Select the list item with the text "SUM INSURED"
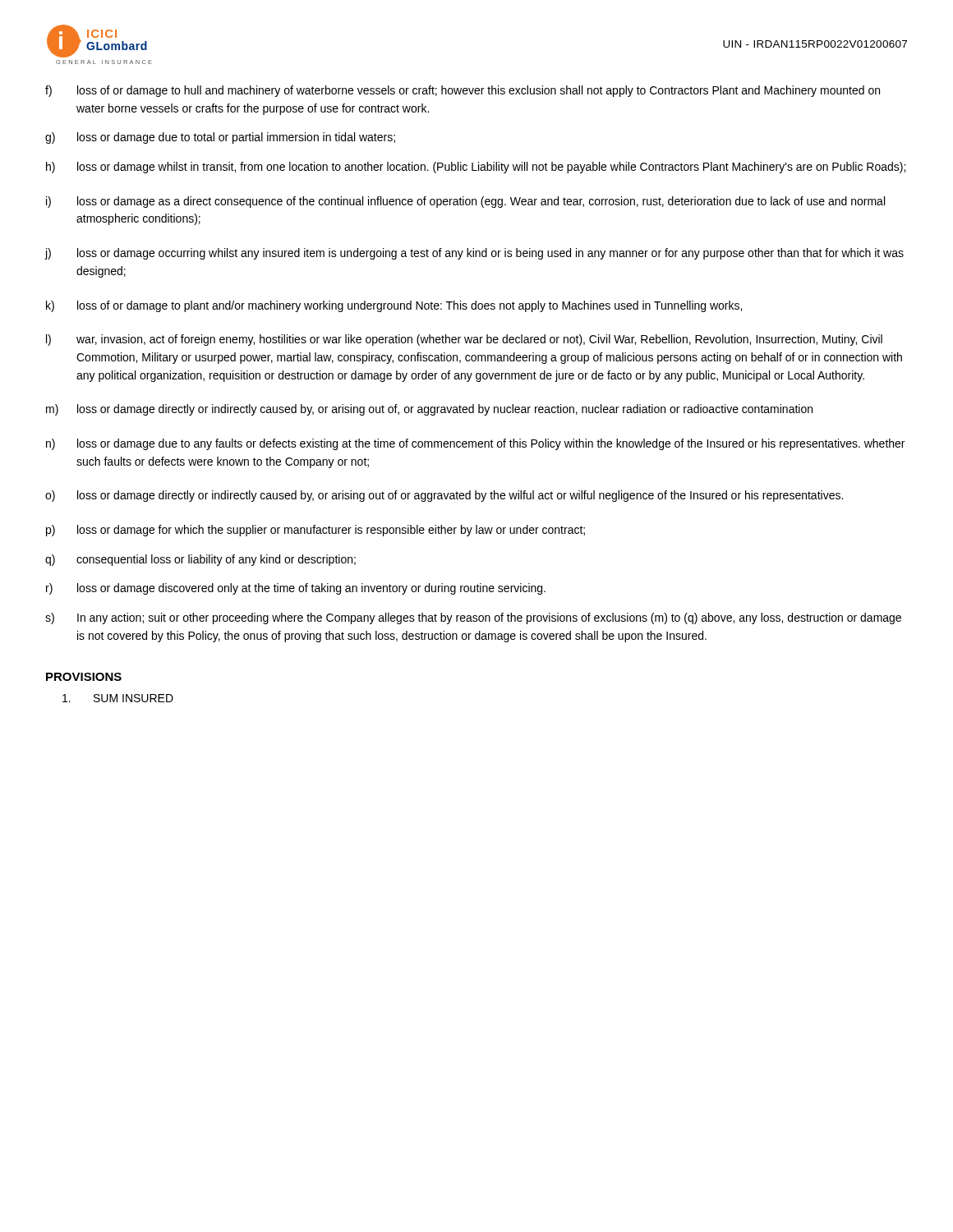This screenshot has height=1232, width=953. 118,698
